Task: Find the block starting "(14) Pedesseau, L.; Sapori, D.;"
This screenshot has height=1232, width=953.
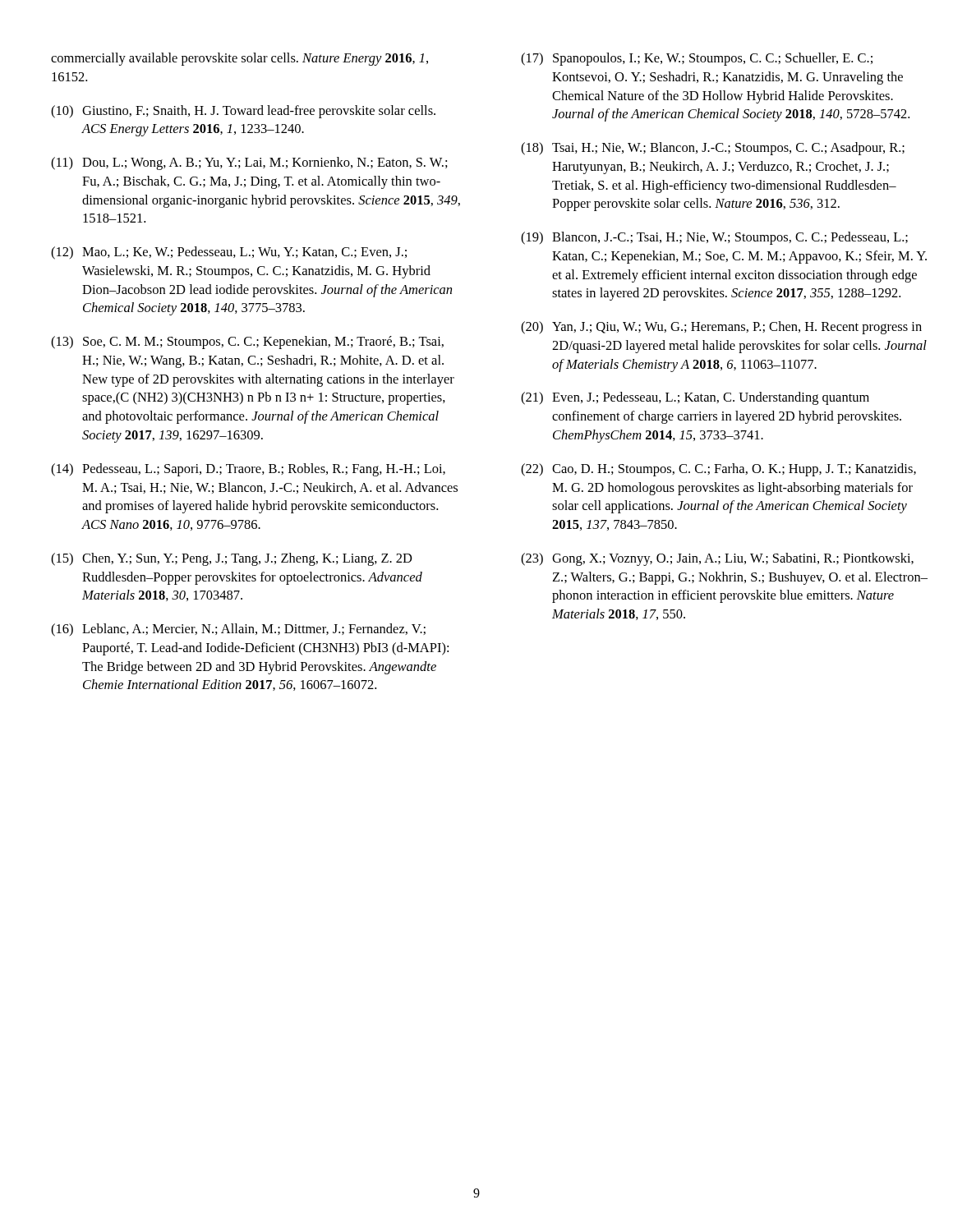Action: tap(256, 497)
